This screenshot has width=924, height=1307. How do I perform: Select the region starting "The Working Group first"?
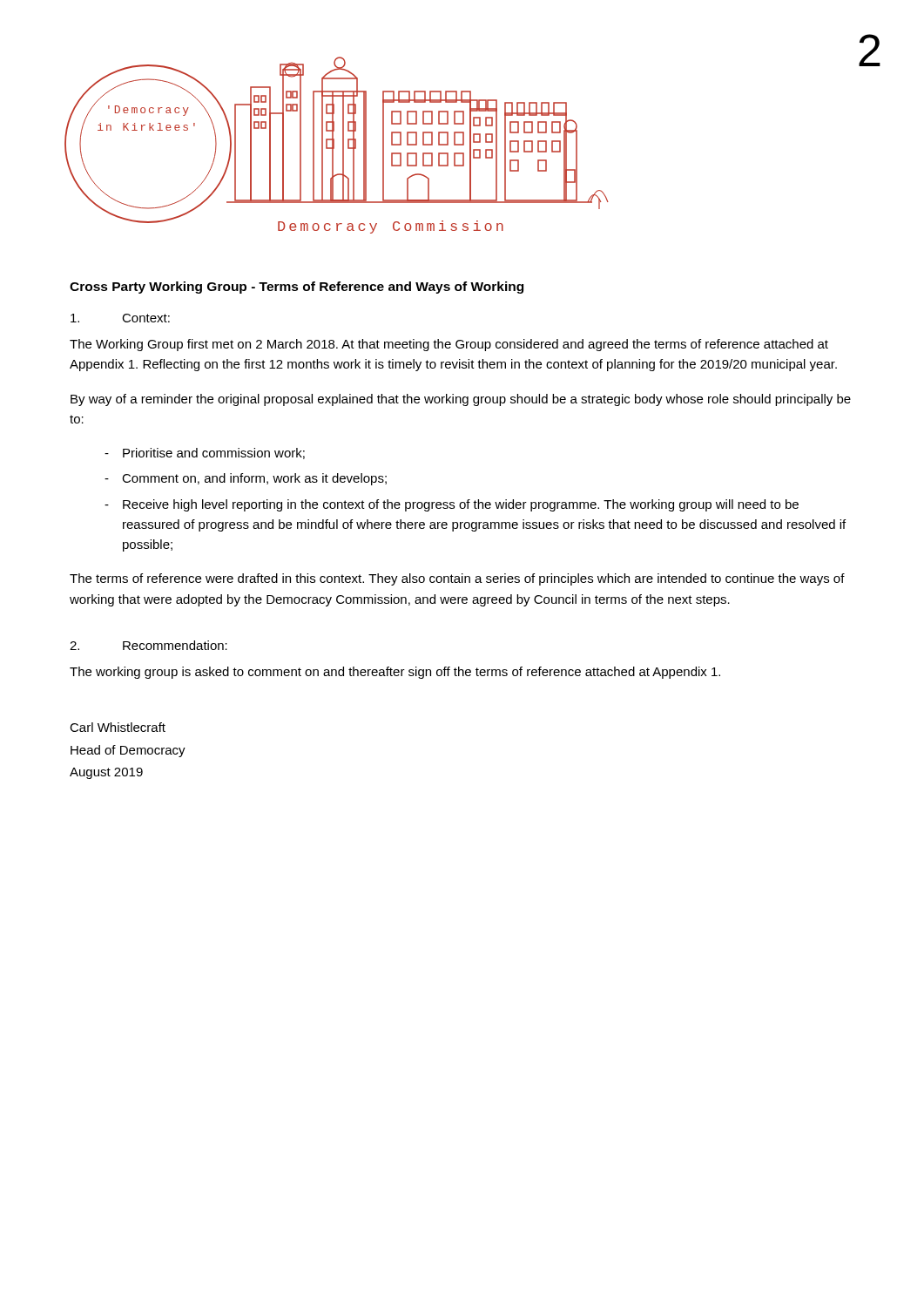(x=454, y=354)
